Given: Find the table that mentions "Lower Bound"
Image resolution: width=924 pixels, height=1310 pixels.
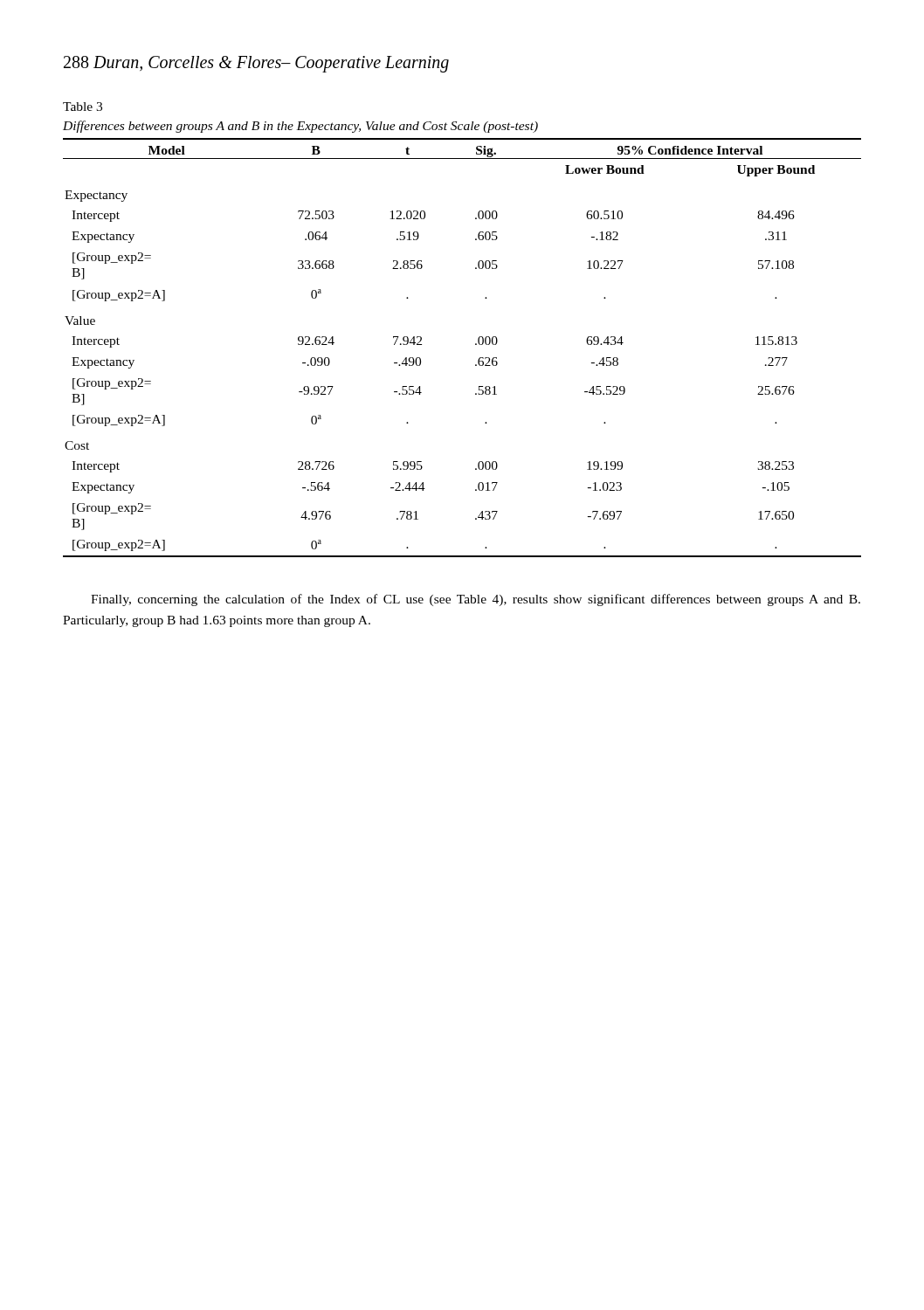Looking at the screenshot, I should 462,348.
